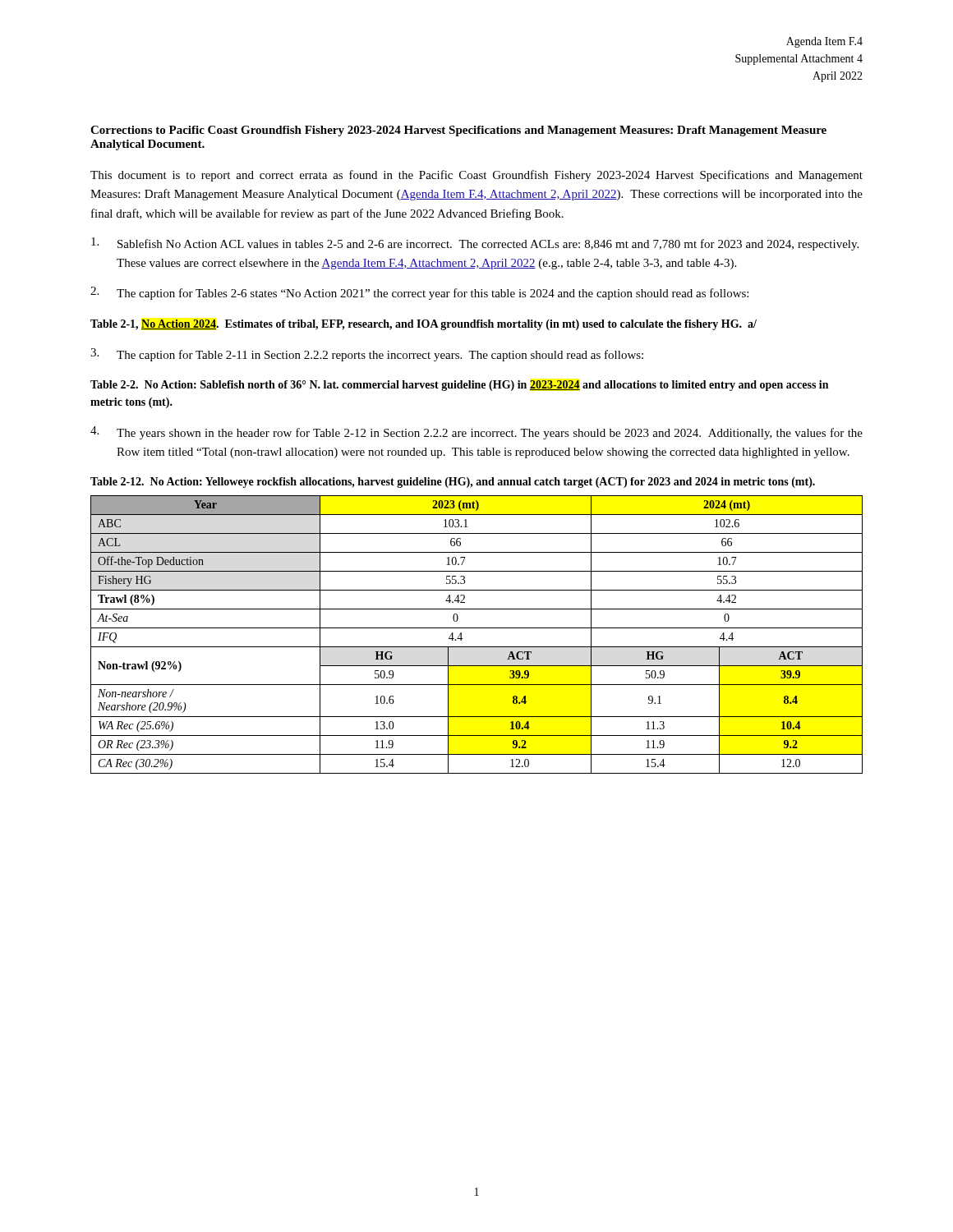Find the caption with the text "Table 2-2. No Action:"
The width and height of the screenshot is (953, 1232).
(459, 393)
